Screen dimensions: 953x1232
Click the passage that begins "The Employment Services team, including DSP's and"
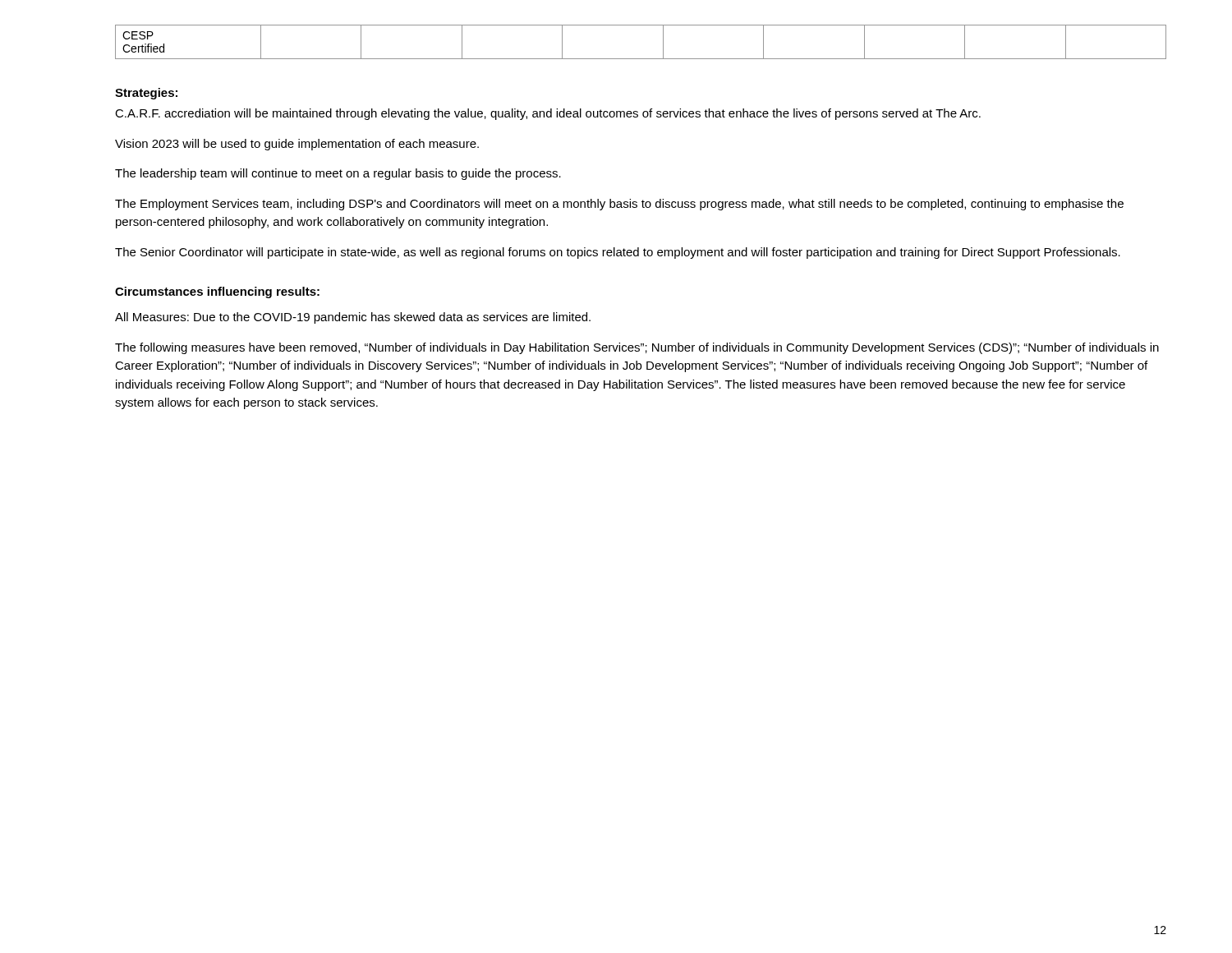pos(619,212)
